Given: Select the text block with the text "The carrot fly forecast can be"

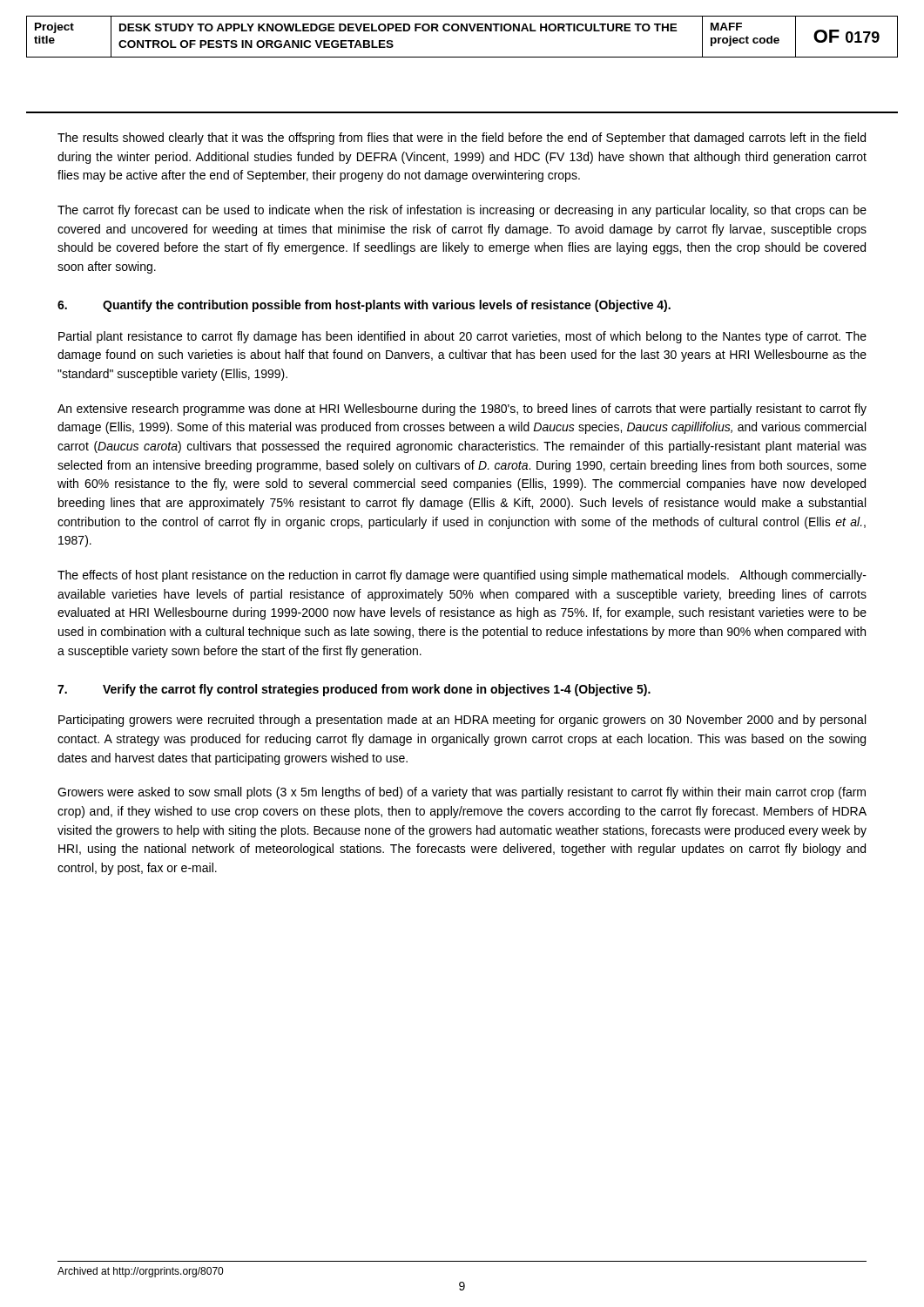Looking at the screenshot, I should coord(462,238).
